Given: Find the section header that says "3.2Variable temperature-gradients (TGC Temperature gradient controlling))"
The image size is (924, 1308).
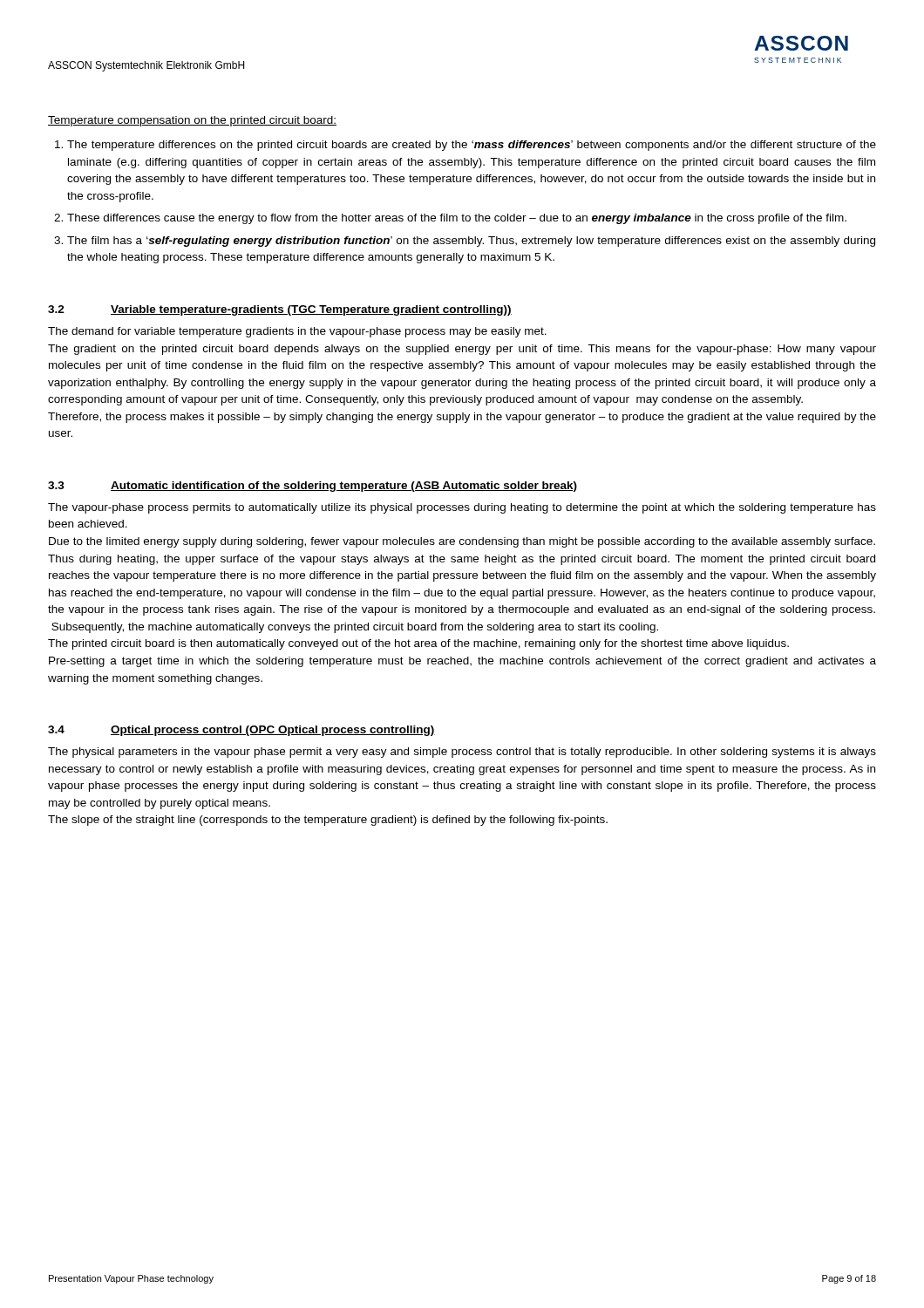Looking at the screenshot, I should (x=280, y=309).
